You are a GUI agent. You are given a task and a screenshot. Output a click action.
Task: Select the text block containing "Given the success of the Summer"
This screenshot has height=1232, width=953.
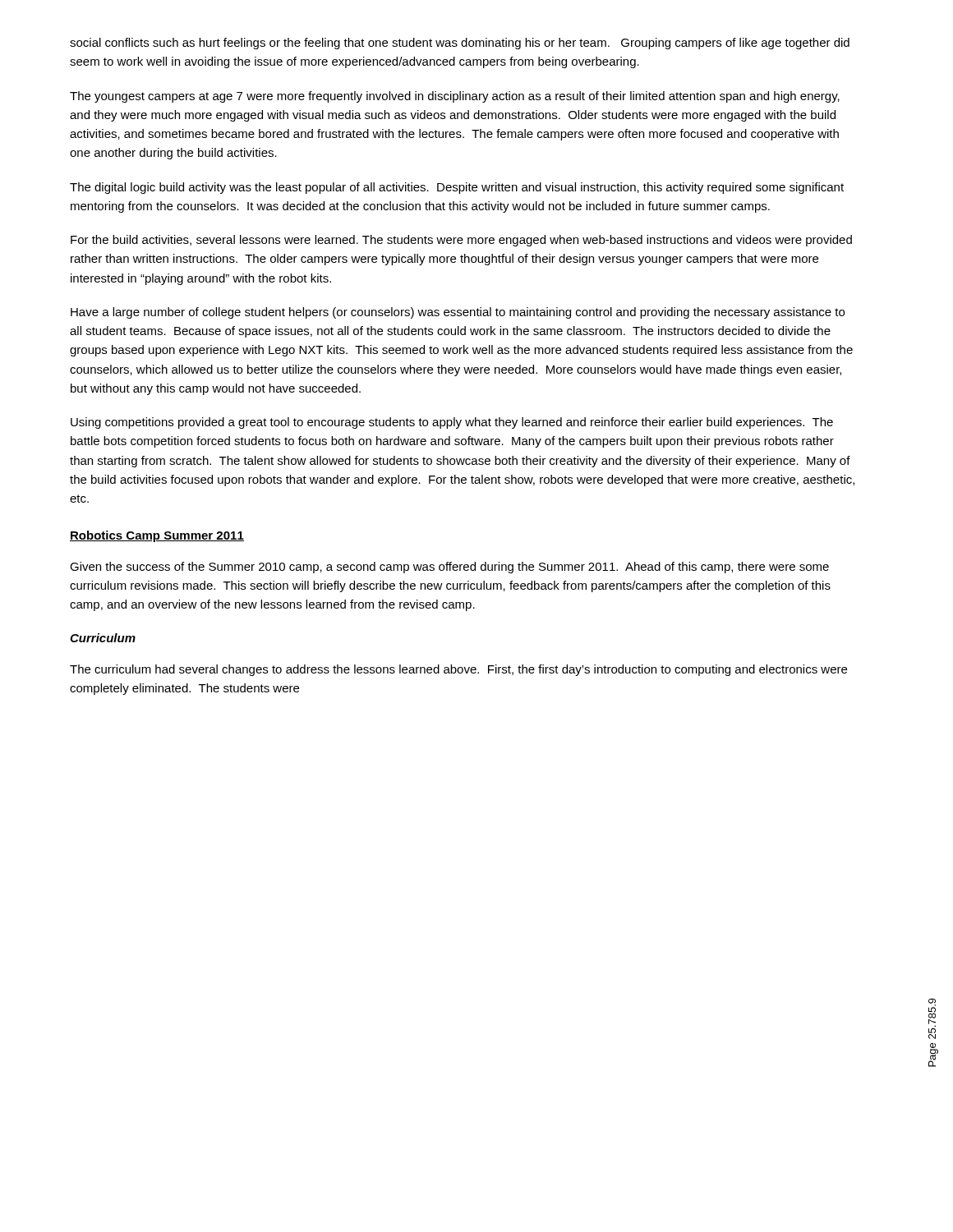(x=450, y=585)
